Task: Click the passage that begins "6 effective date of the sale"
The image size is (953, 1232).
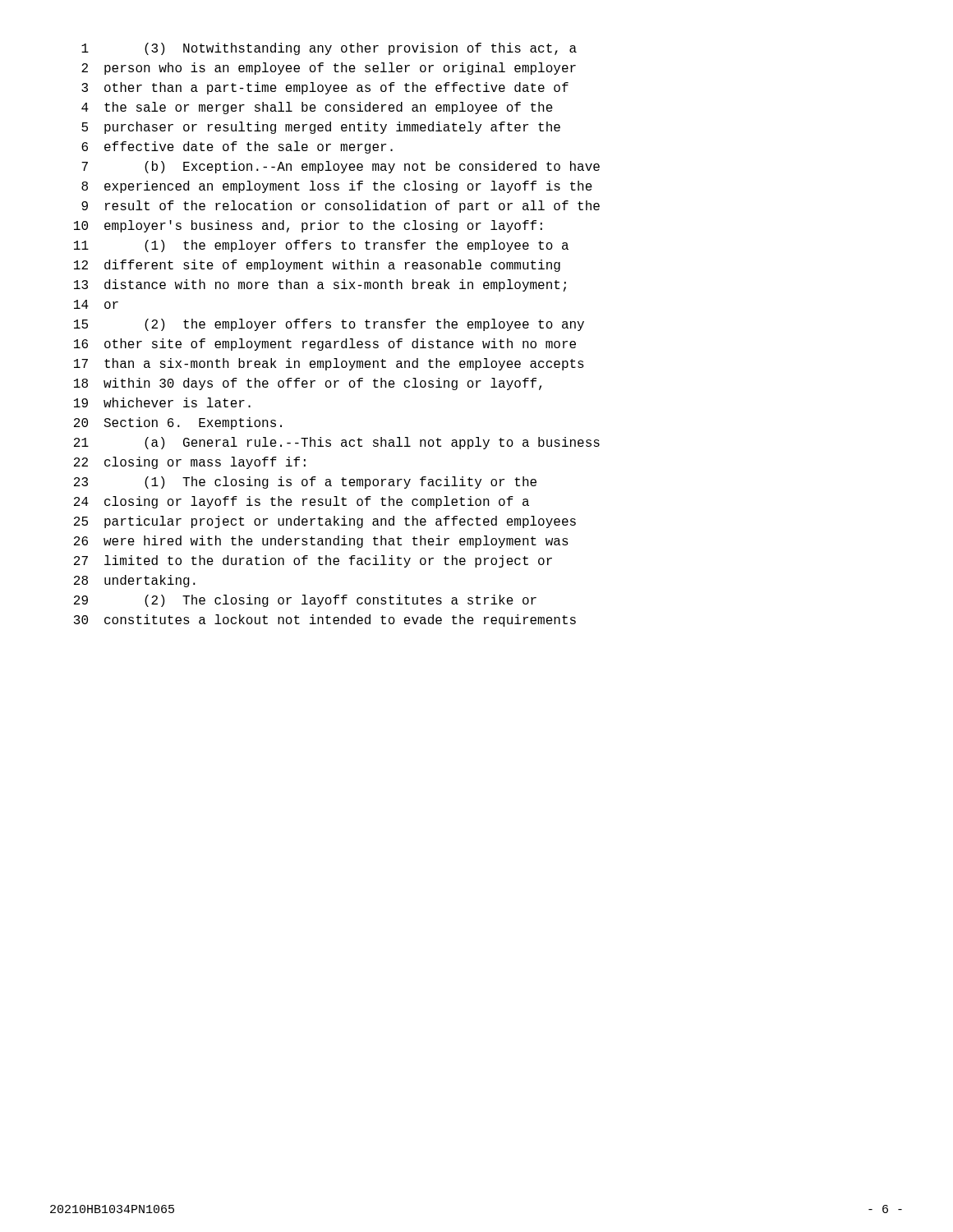Action: tap(237, 147)
